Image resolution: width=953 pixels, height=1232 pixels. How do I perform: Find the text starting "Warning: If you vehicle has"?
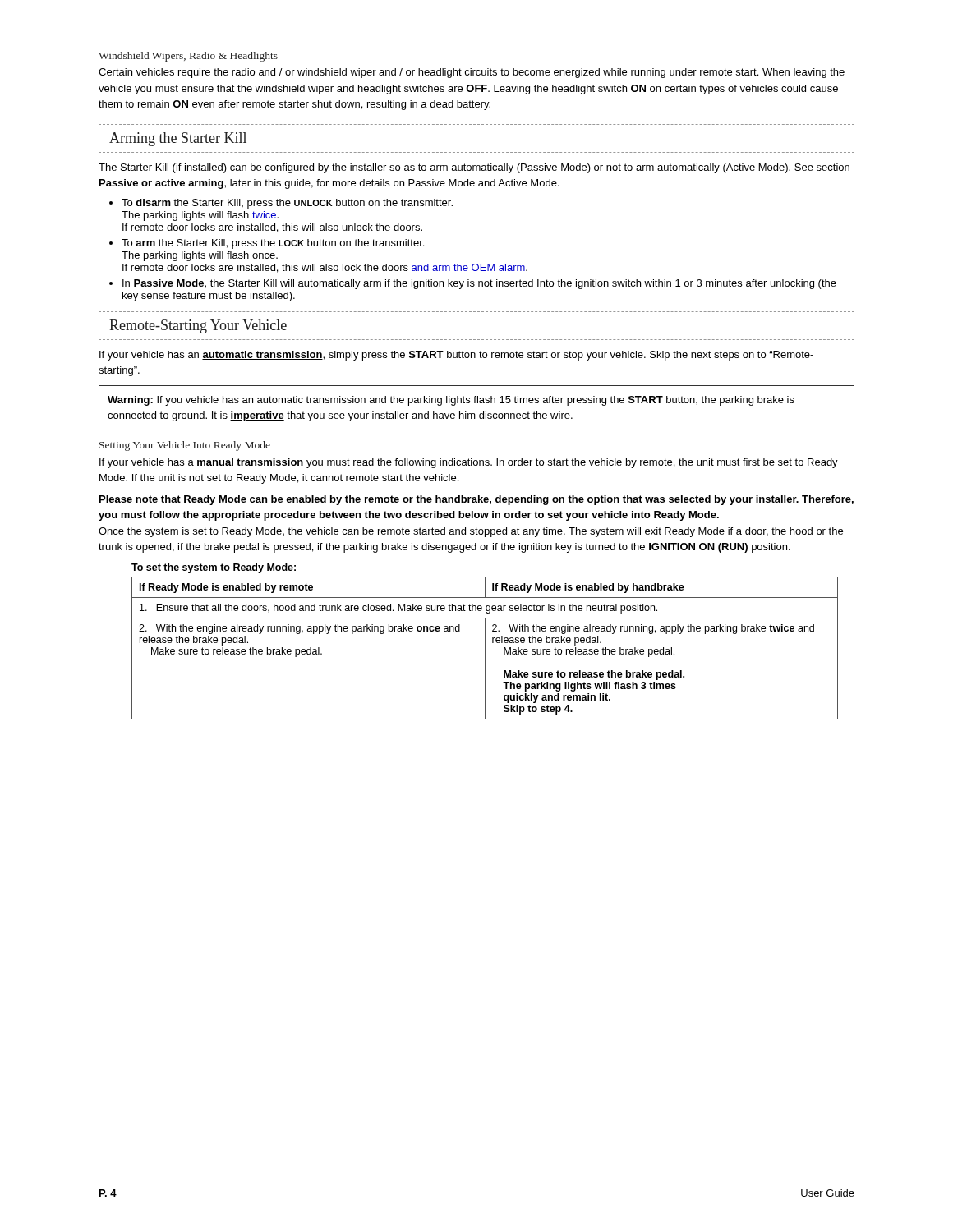(x=451, y=407)
